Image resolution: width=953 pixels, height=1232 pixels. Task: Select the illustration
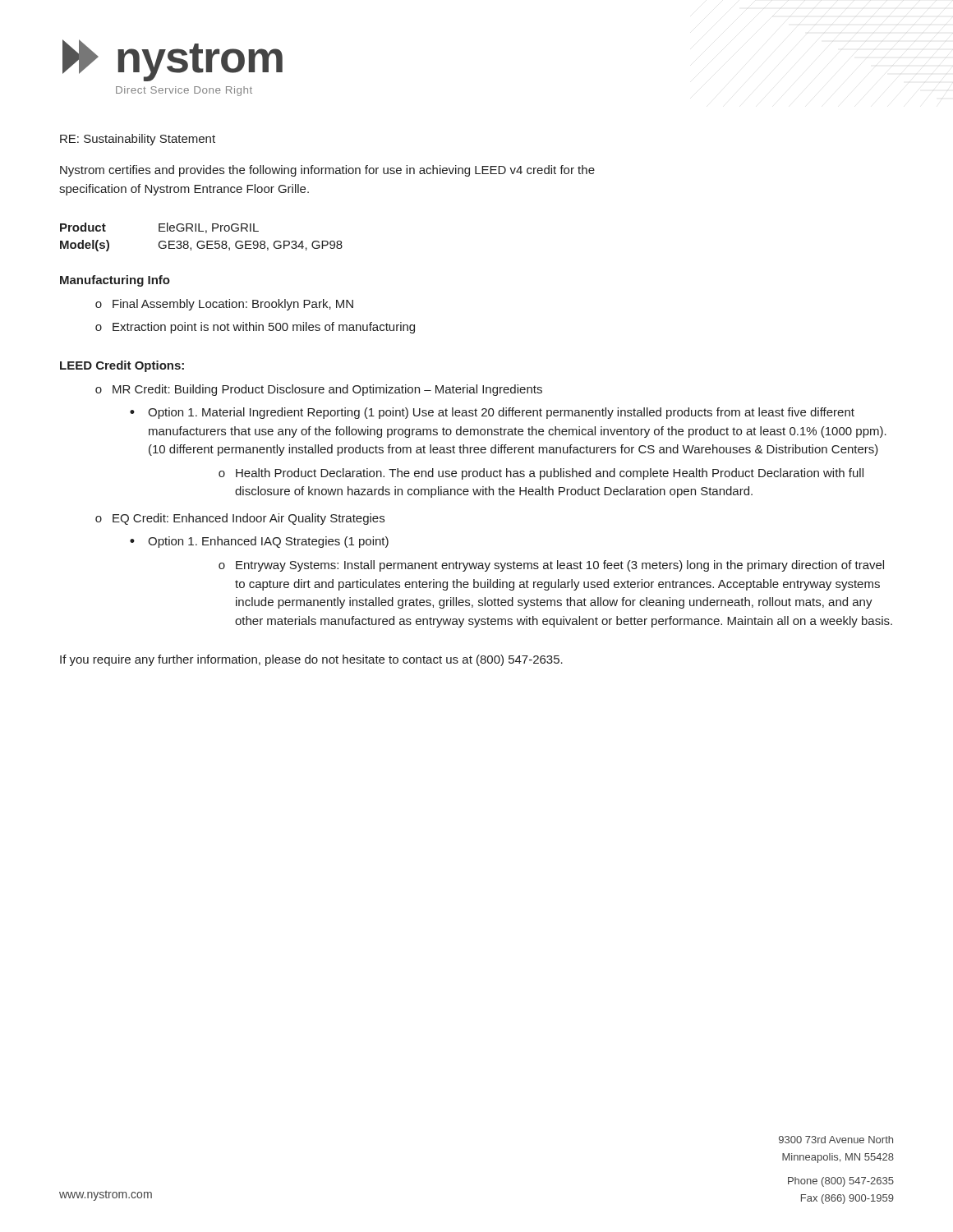click(x=822, y=55)
